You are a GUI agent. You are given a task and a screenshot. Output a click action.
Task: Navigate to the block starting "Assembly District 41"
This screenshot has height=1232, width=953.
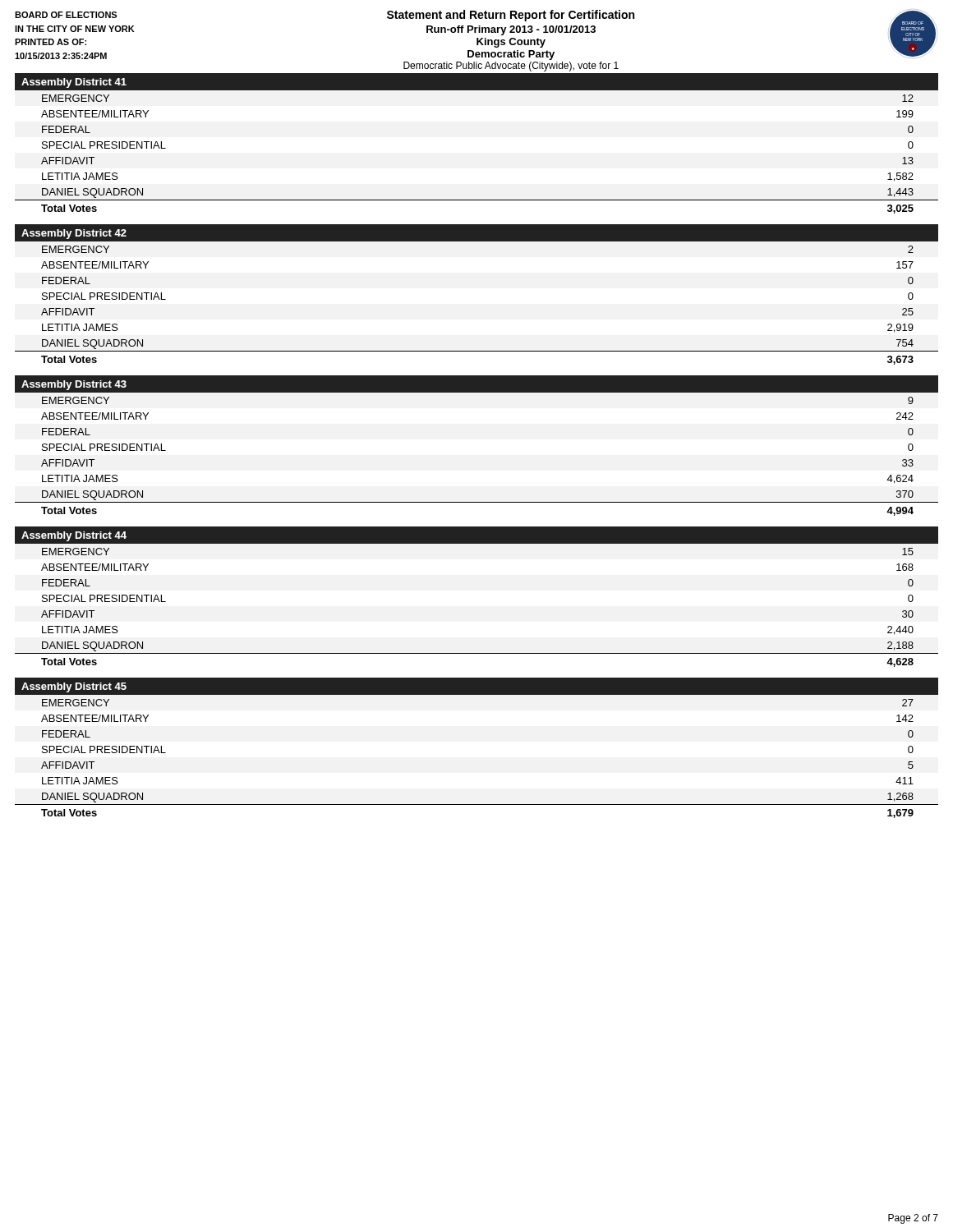[x=74, y=82]
